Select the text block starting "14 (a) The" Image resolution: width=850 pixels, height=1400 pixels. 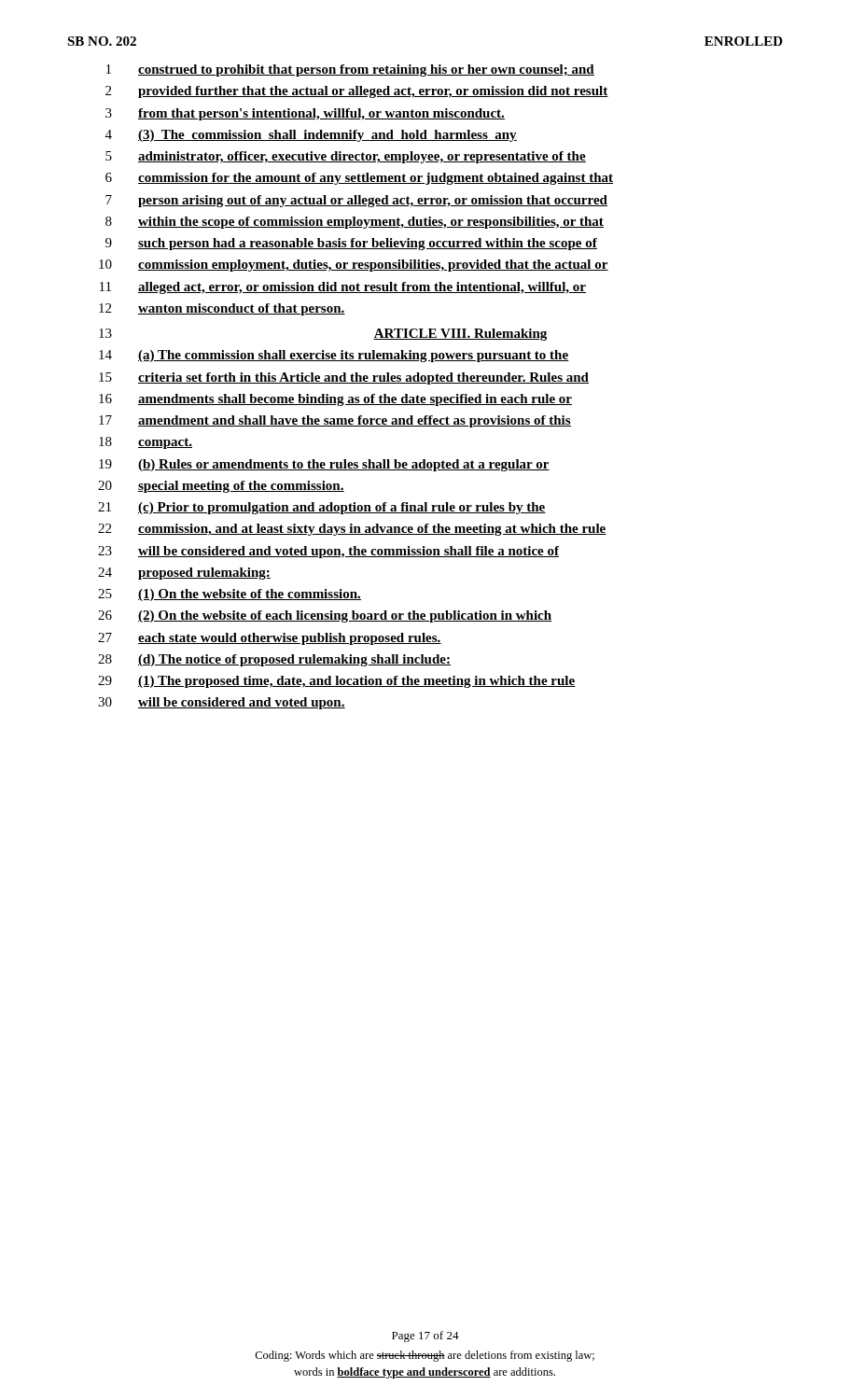(425, 356)
